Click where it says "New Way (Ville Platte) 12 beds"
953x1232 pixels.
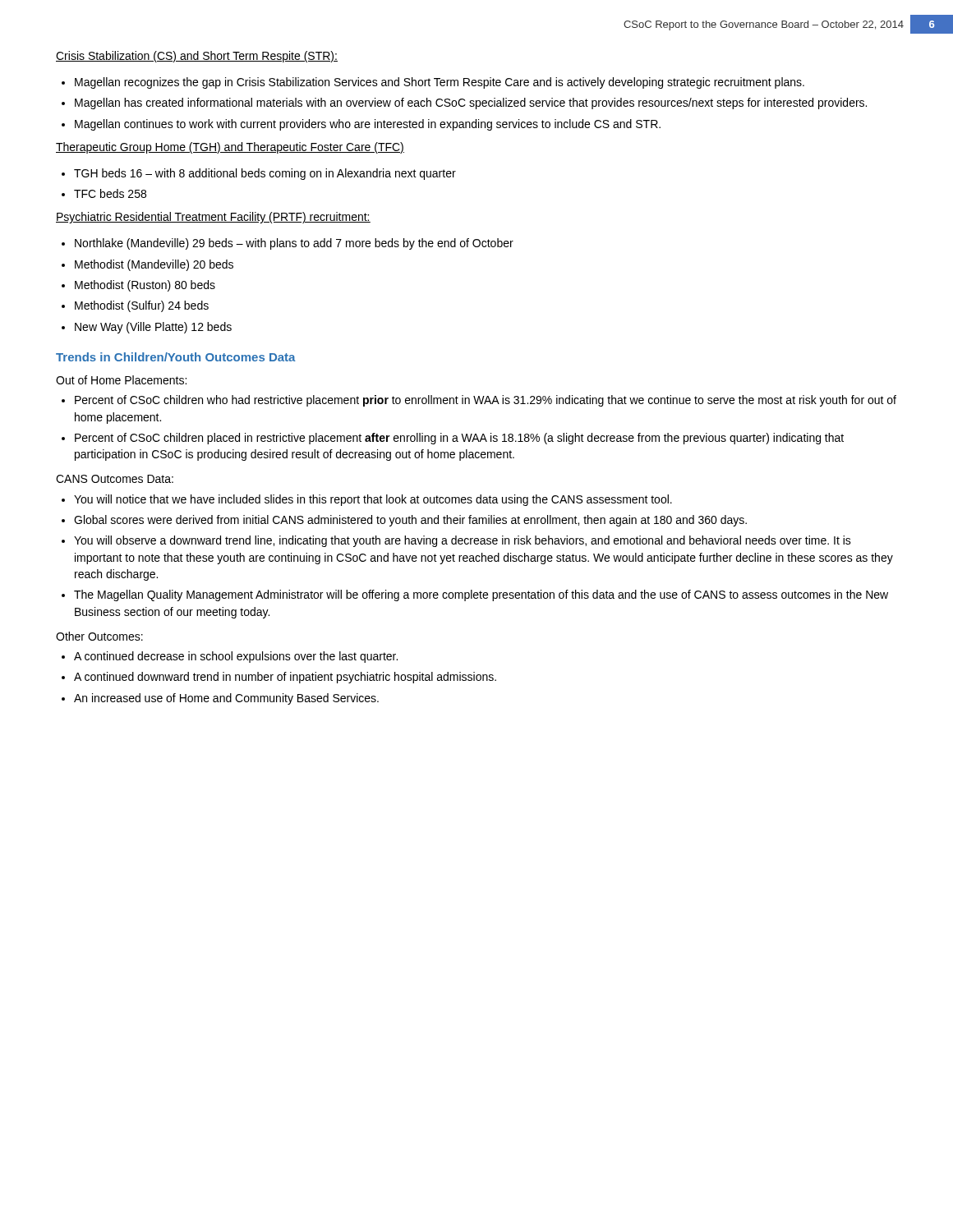(x=153, y=327)
